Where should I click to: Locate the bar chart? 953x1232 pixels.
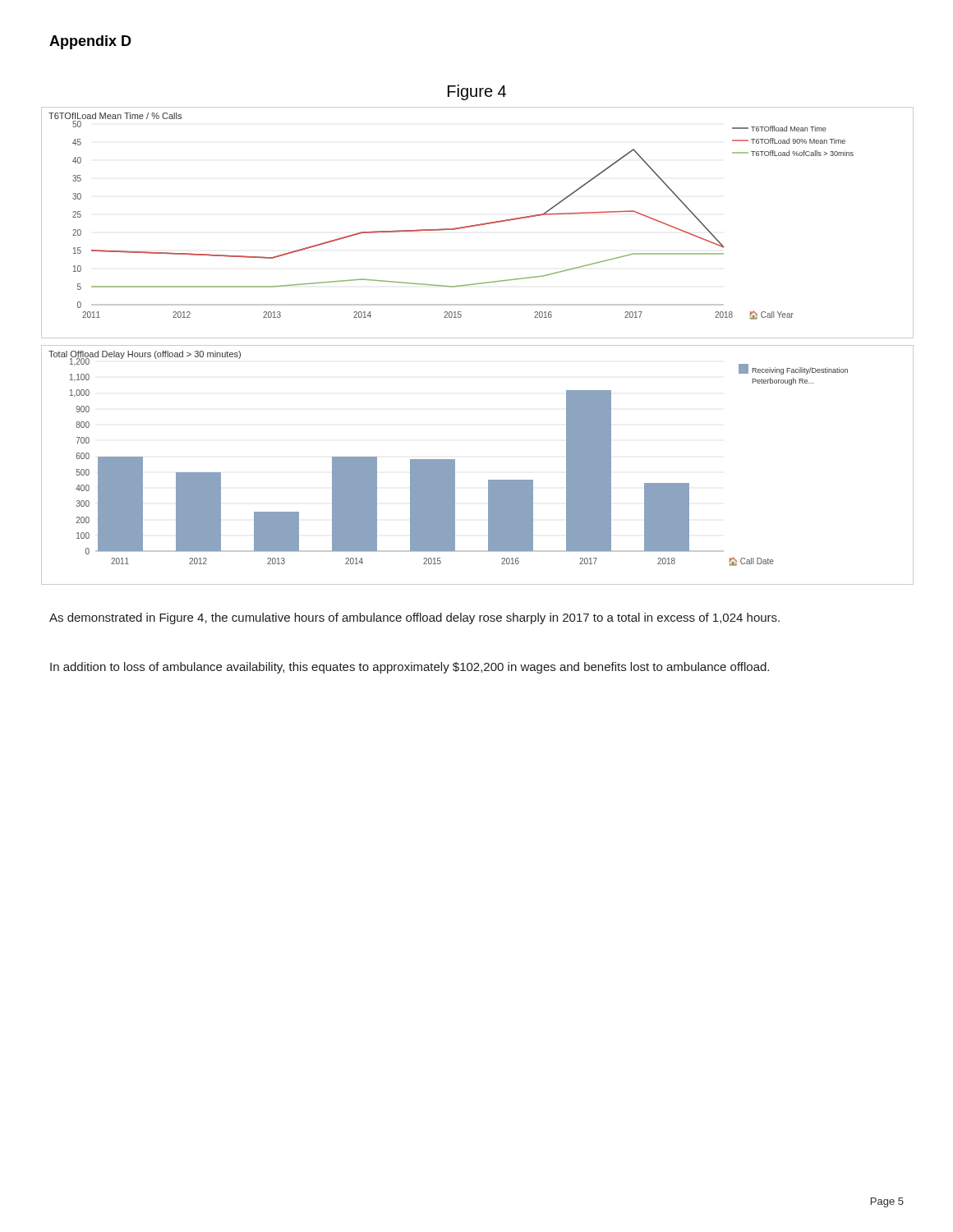click(476, 464)
